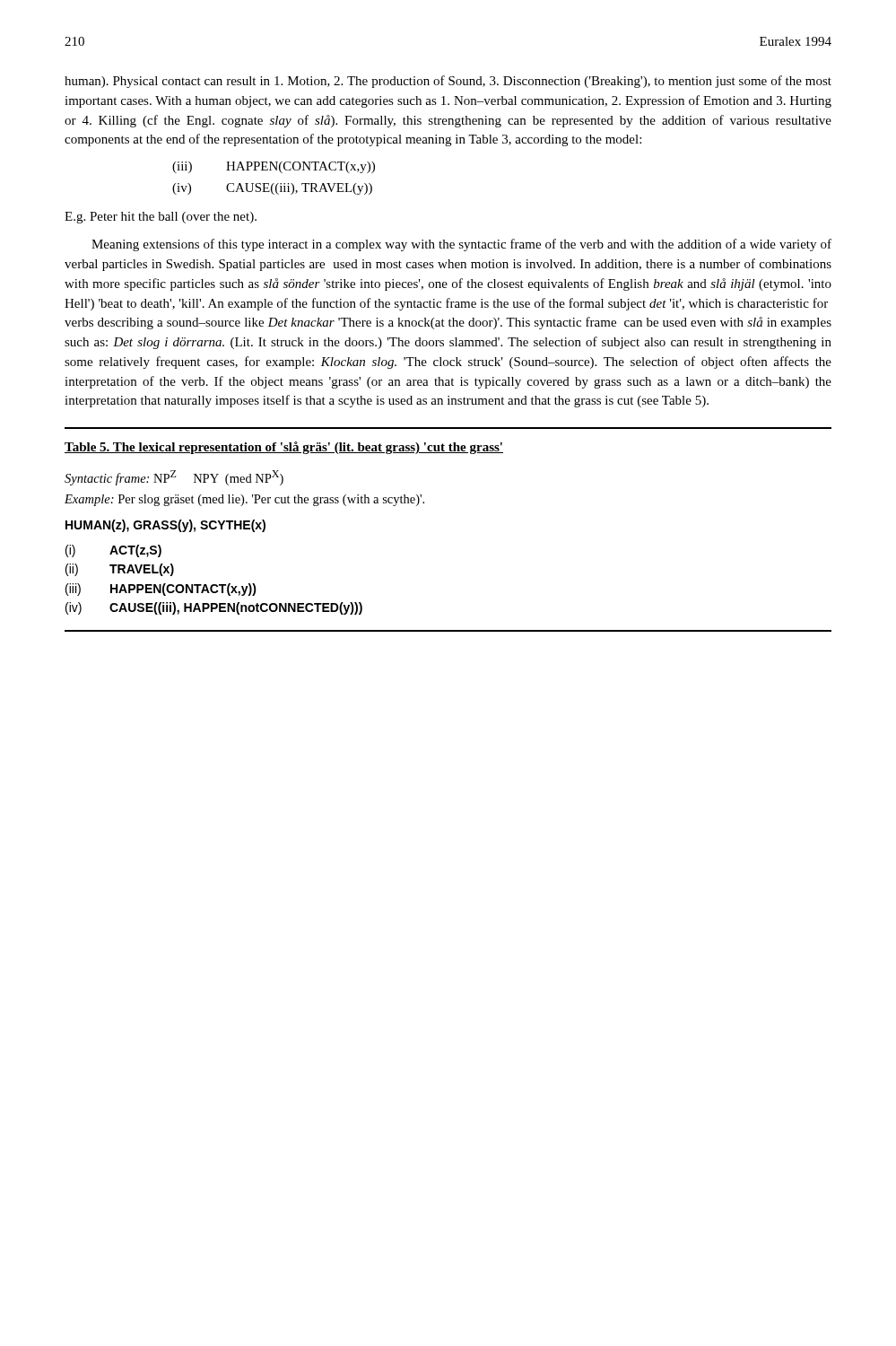The height and width of the screenshot is (1346, 896).
Task: Locate the text that reads "Syntactic frame: NPZ NPY (med NPX)"
Action: click(x=174, y=476)
